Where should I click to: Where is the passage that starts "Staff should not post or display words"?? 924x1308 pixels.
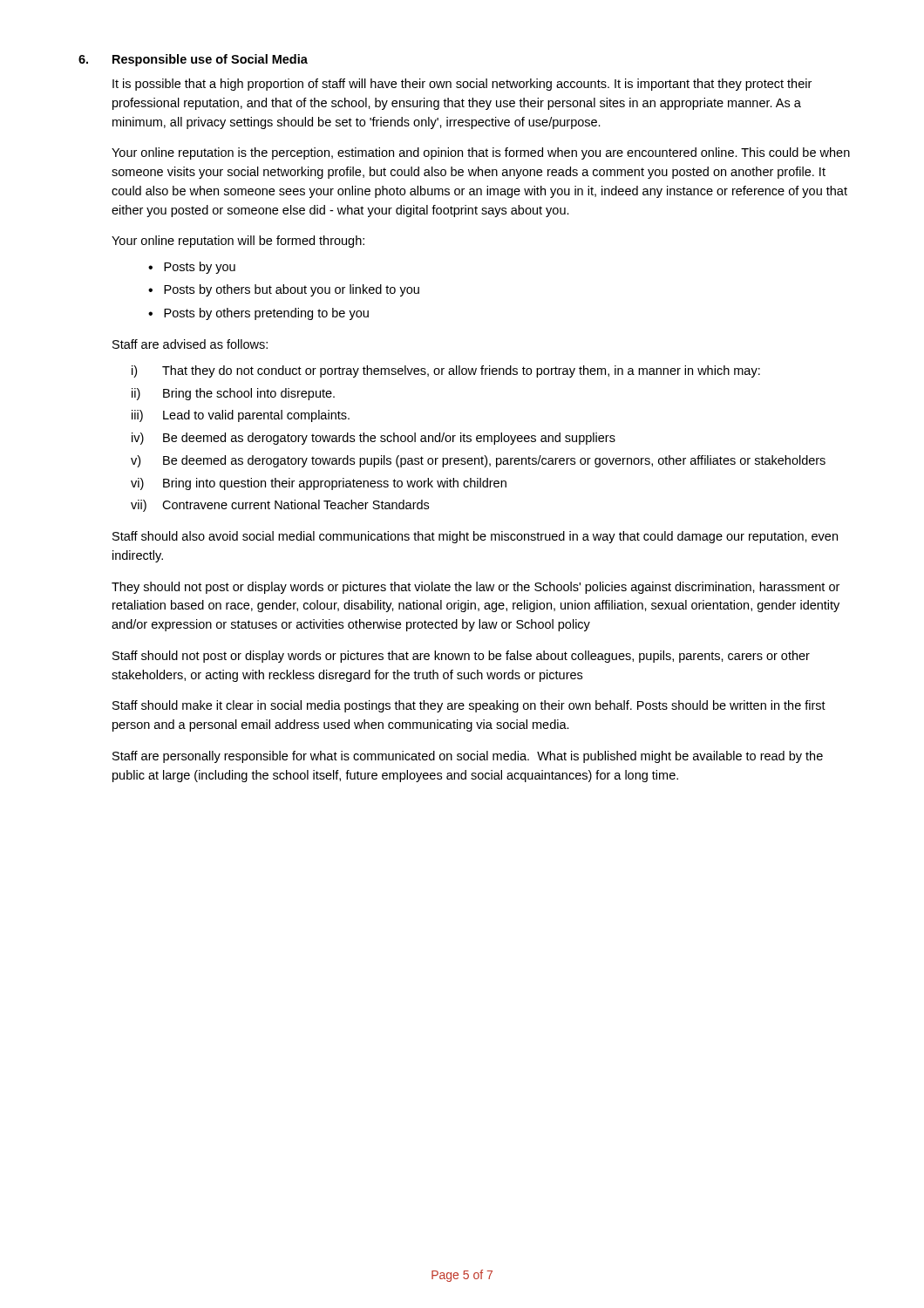point(483,666)
